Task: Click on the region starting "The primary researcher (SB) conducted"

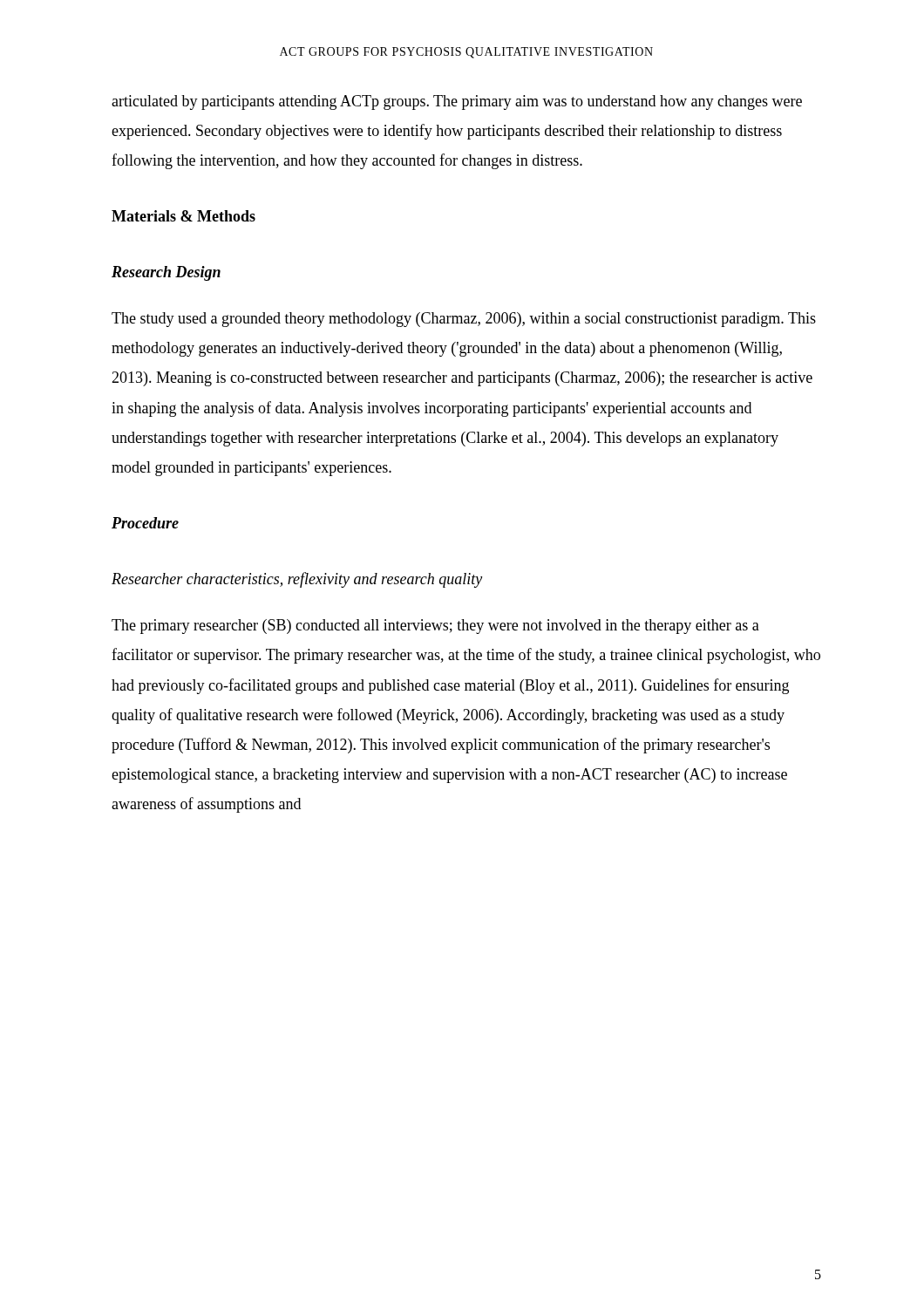Action: [466, 715]
